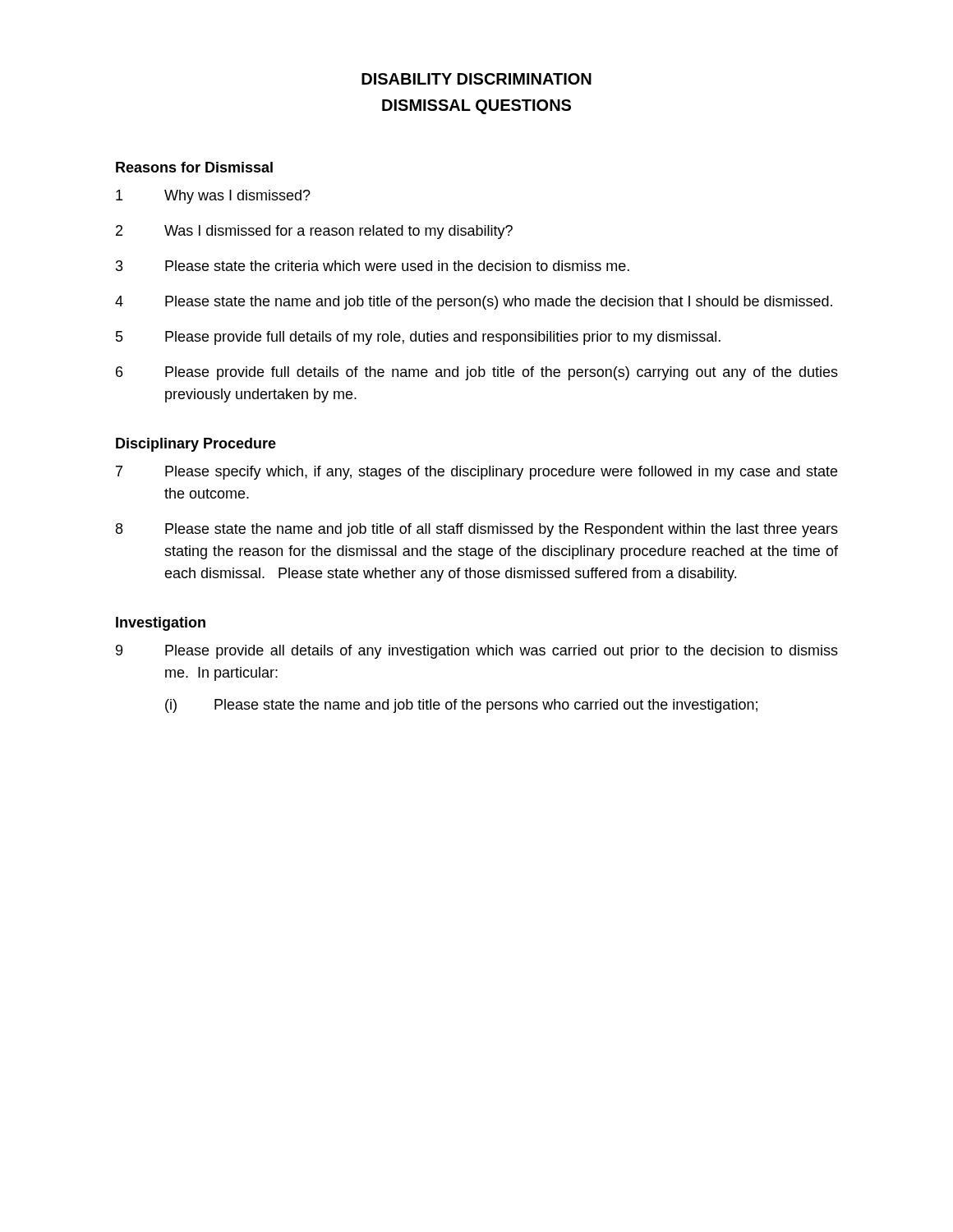The image size is (953, 1232).
Task: Click on the list item that reads "6 Please provide"
Action: [x=476, y=384]
